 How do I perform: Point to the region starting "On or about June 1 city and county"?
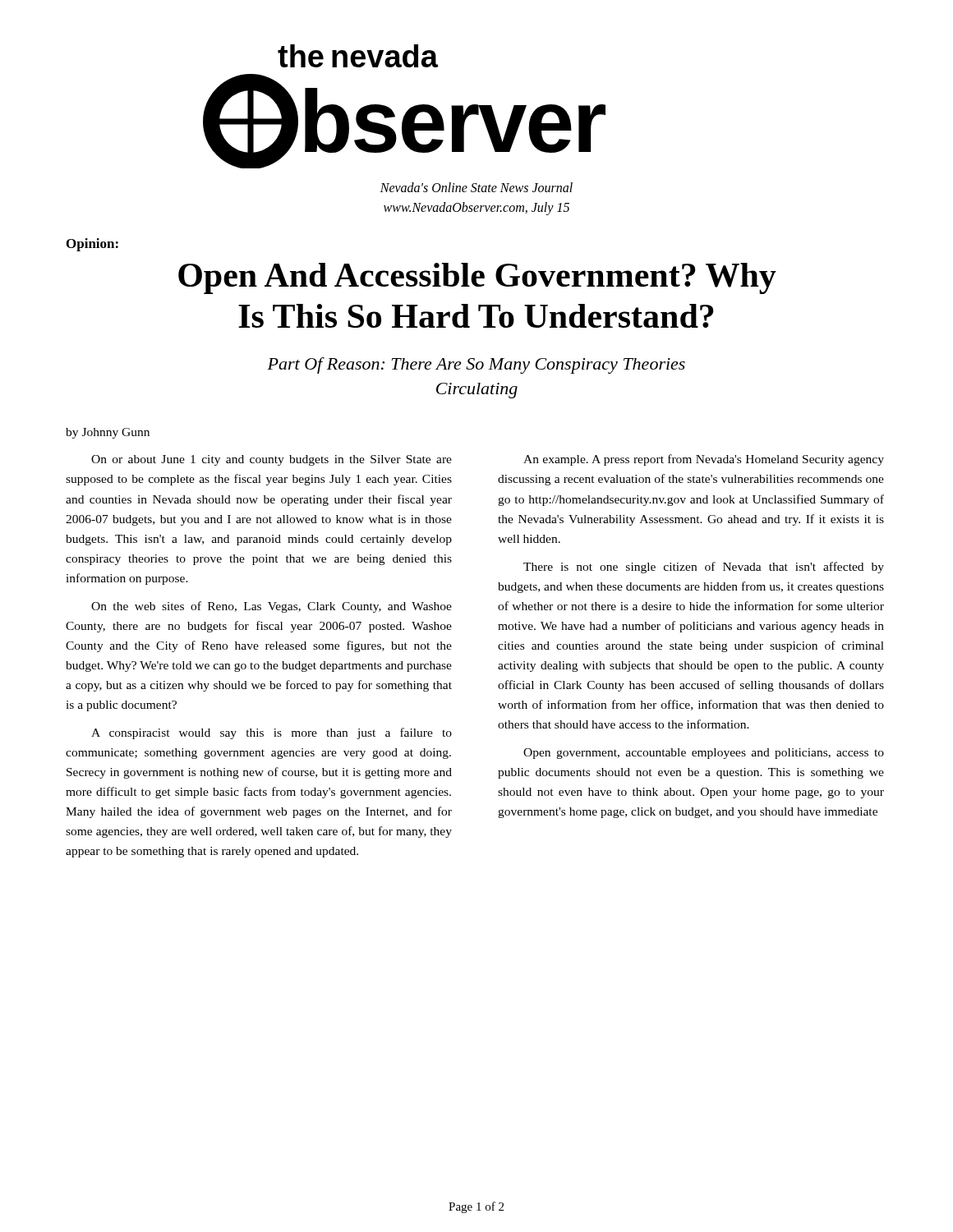pos(259,655)
